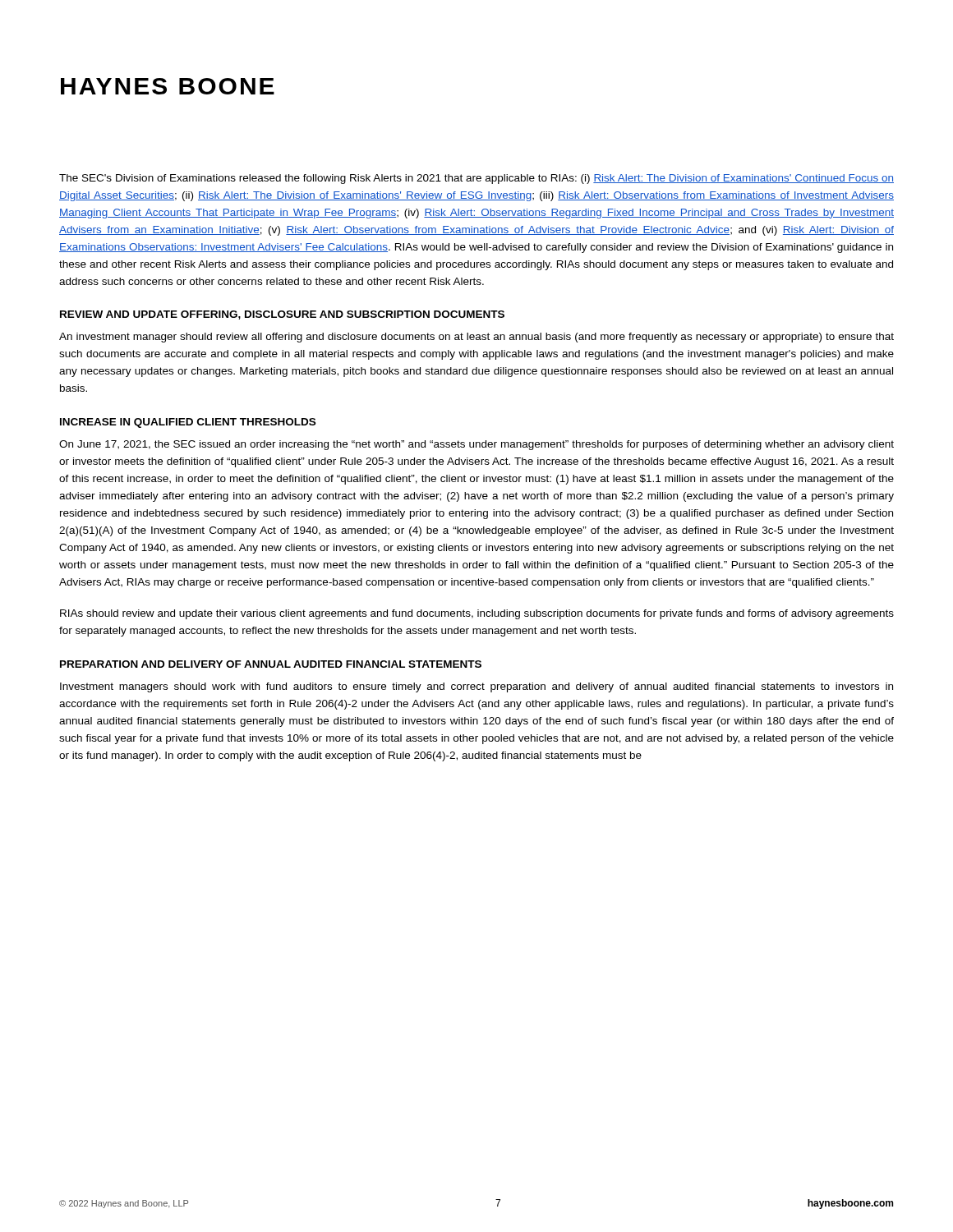Locate the element starting "PREPARATION AND DELIVERY OF ANNUAL AUDITED"
953x1232 pixels.
coord(271,664)
